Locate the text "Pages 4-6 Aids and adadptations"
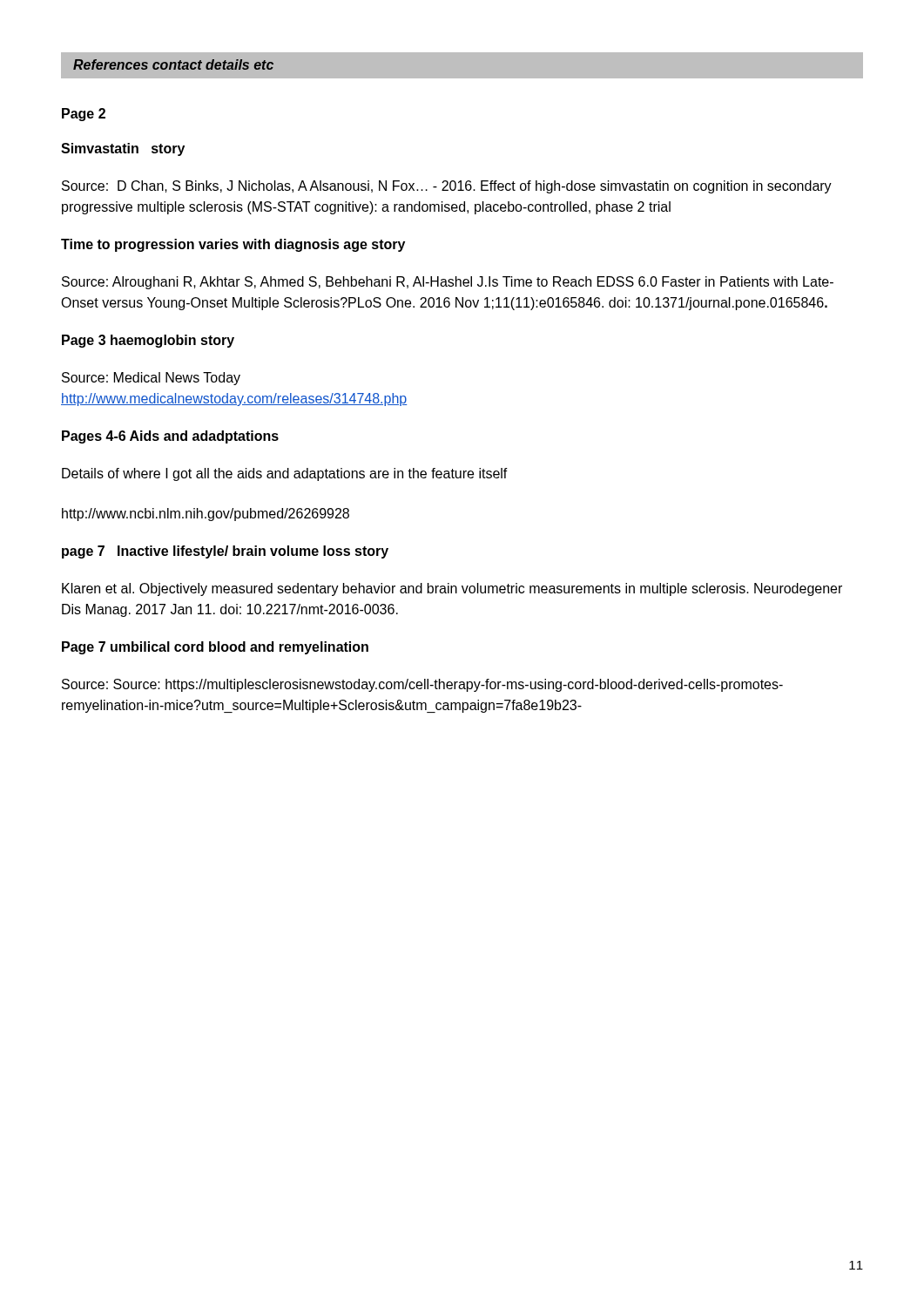 [x=170, y=437]
